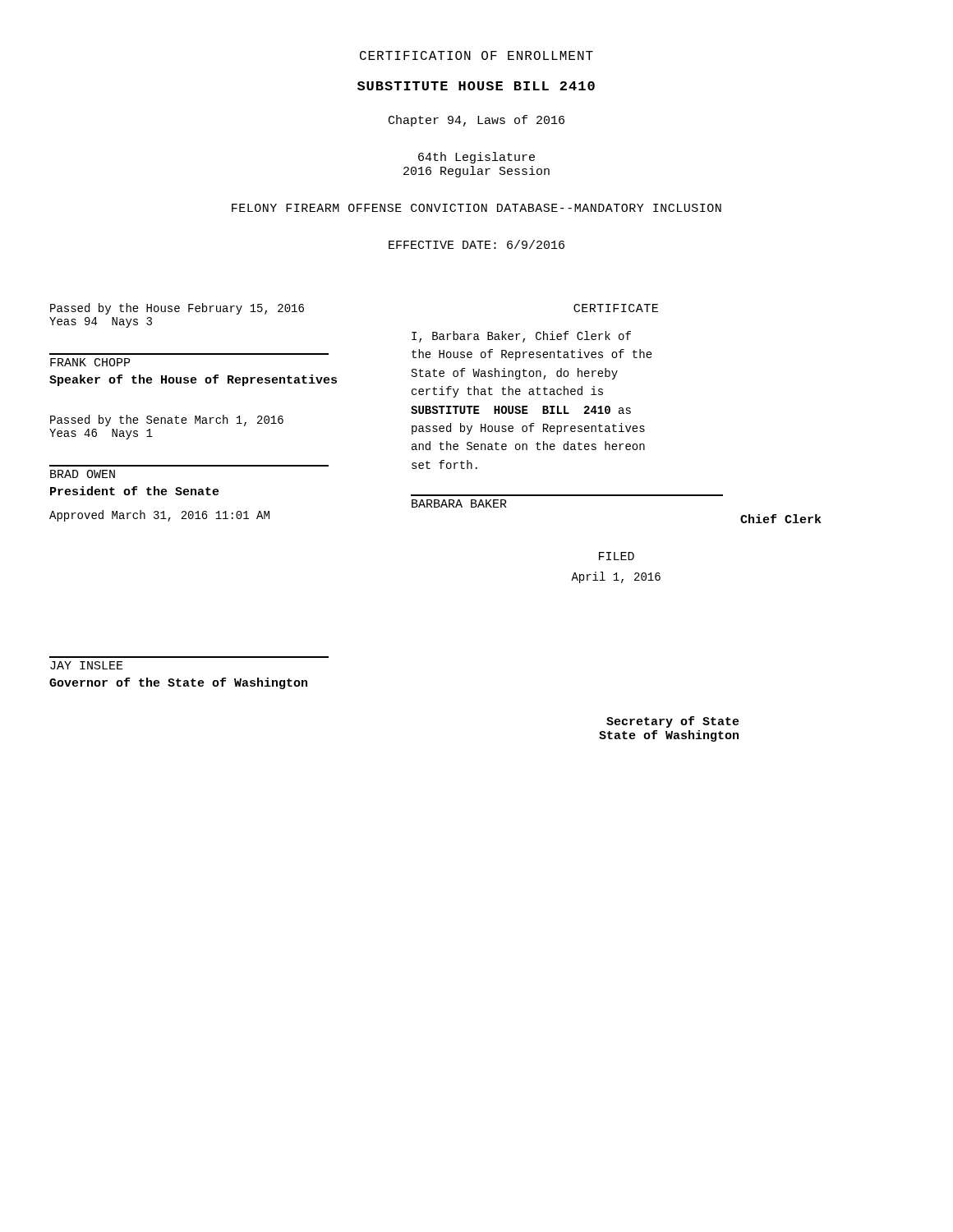Find the block on this page that starts "Chapter 94, Laws"
Screen dimensions: 1232x953
pos(476,121)
